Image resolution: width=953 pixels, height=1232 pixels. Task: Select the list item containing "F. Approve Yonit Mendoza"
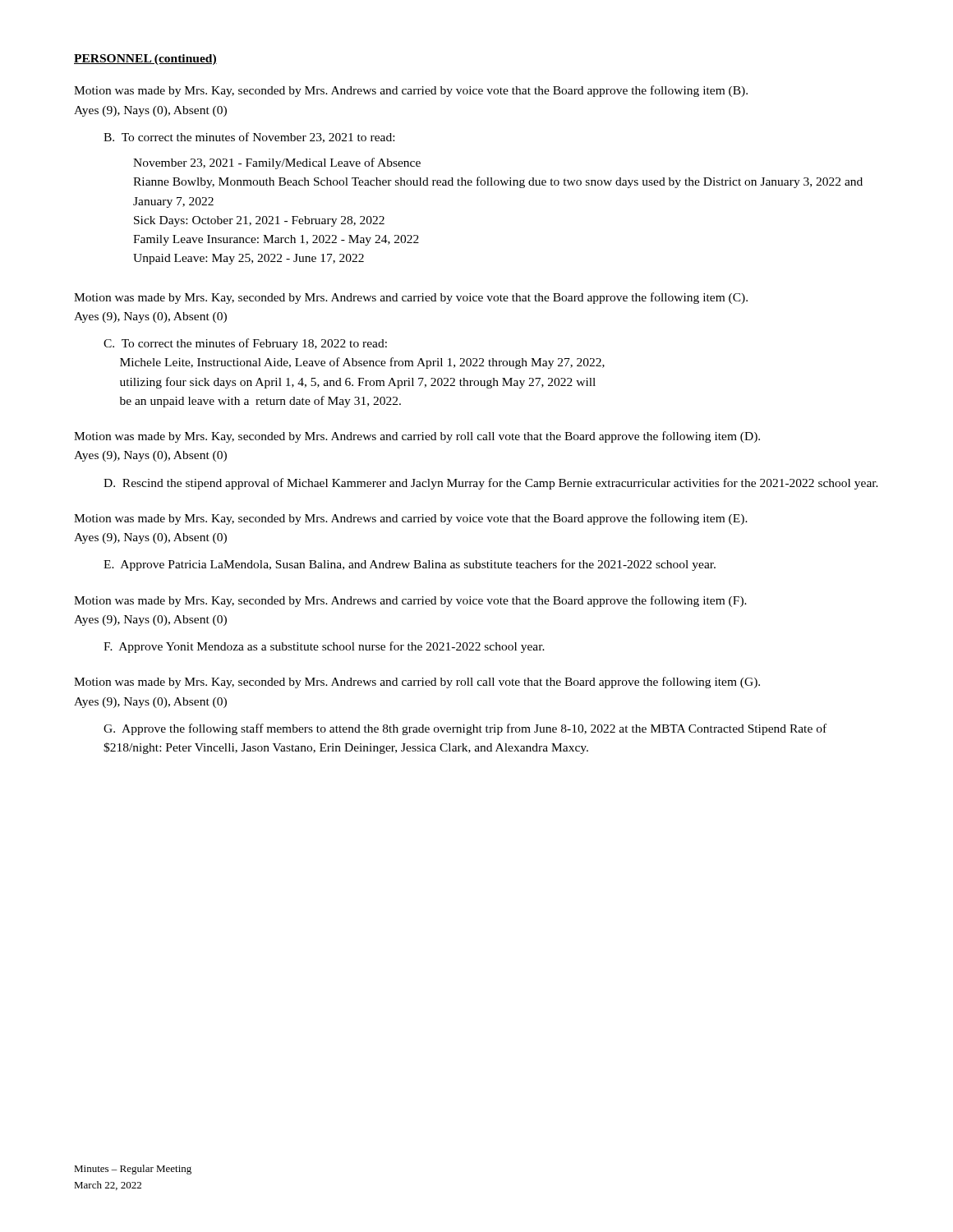(324, 646)
